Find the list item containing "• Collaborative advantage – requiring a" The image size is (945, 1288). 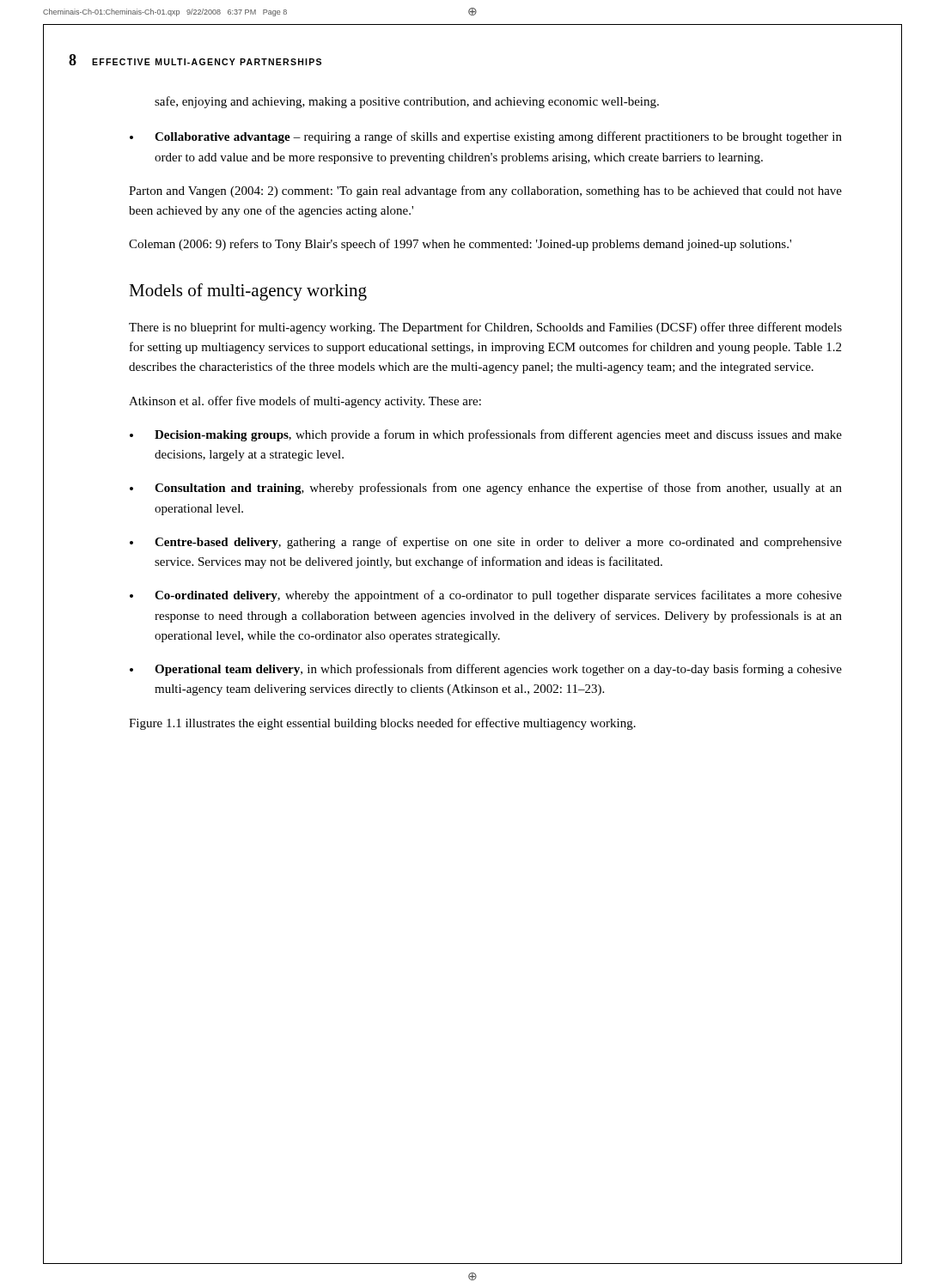[485, 147]
